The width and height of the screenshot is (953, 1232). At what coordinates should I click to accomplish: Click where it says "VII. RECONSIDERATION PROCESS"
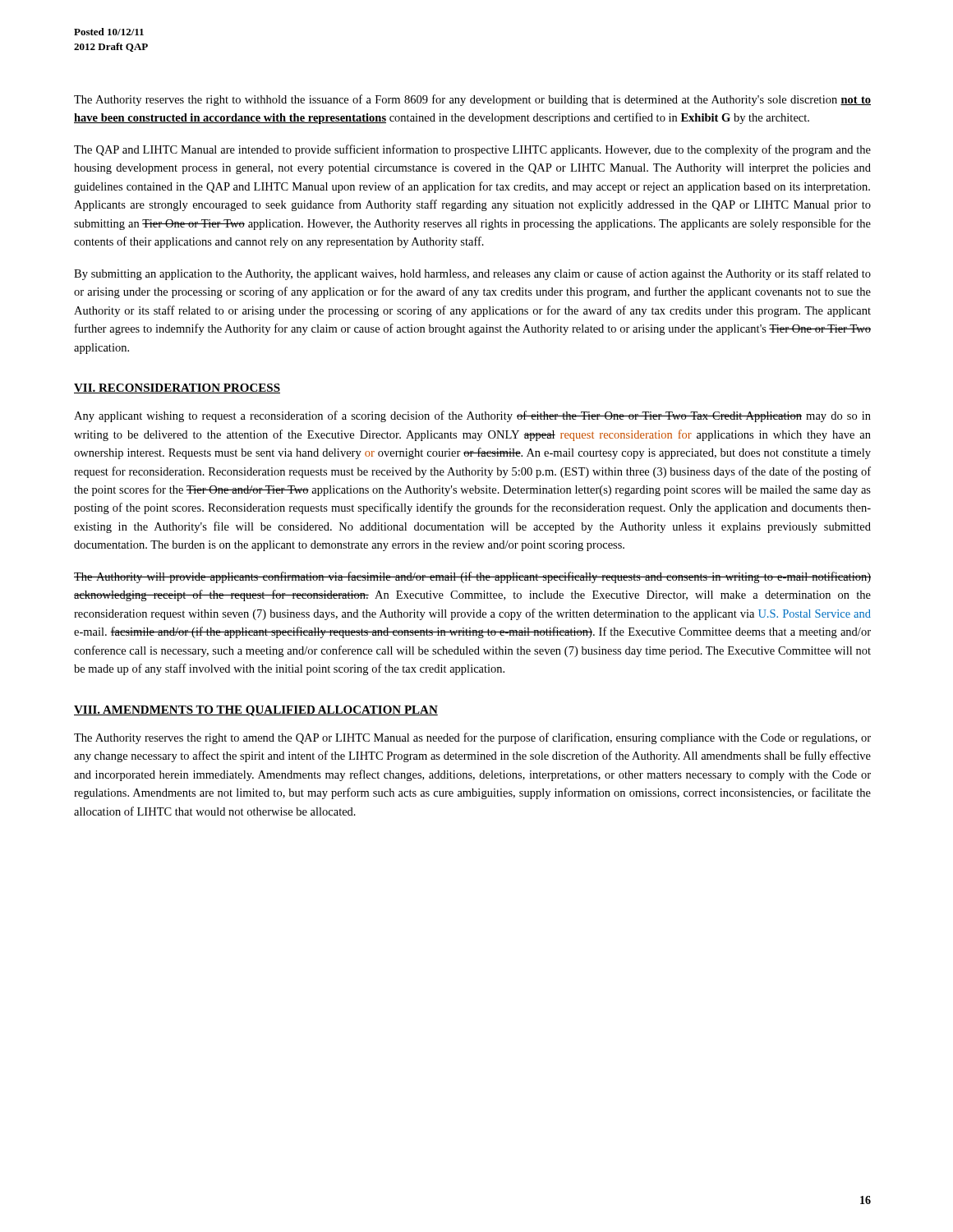[x=177, y=388]
